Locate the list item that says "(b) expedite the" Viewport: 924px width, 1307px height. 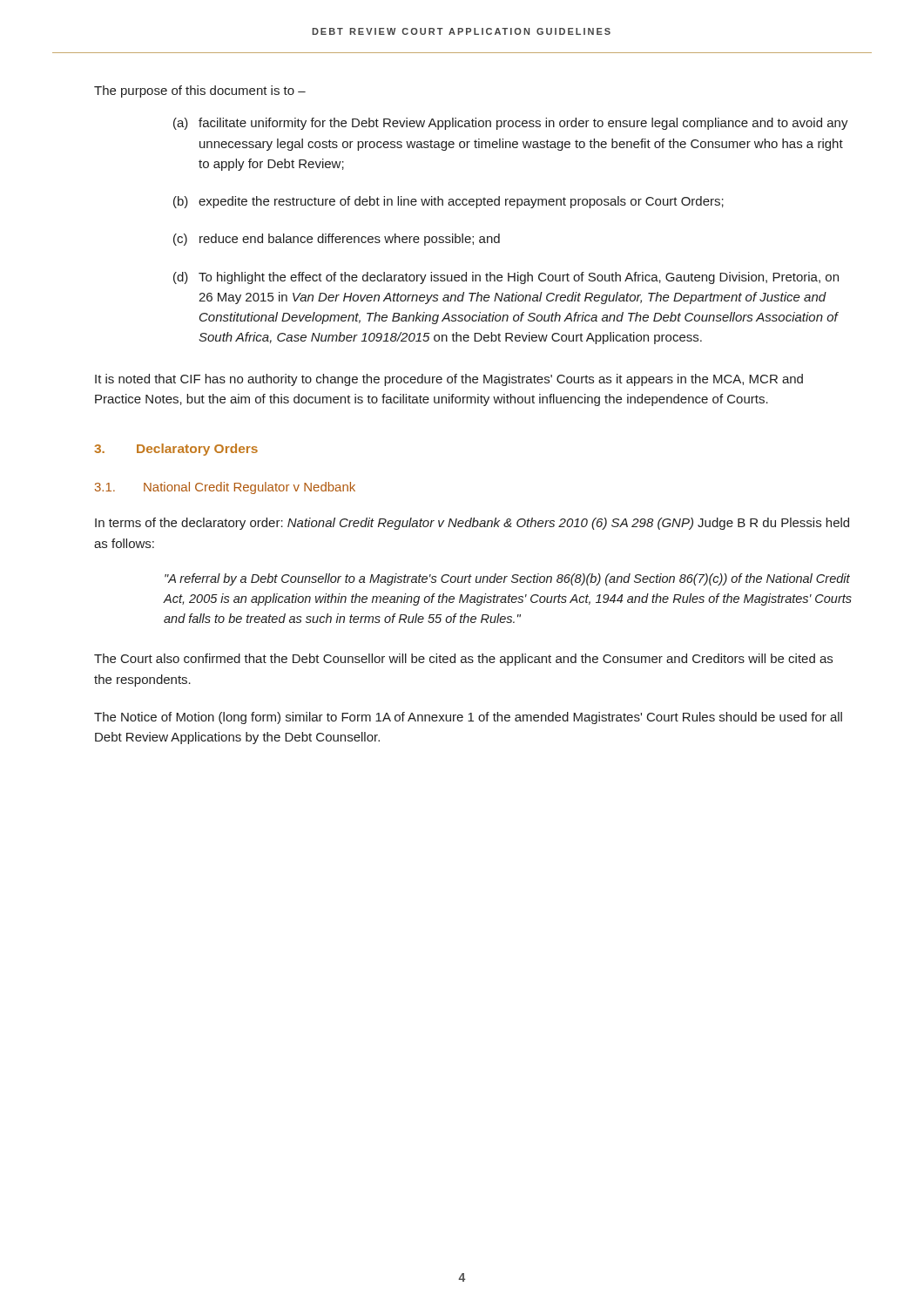pos(513,201)
